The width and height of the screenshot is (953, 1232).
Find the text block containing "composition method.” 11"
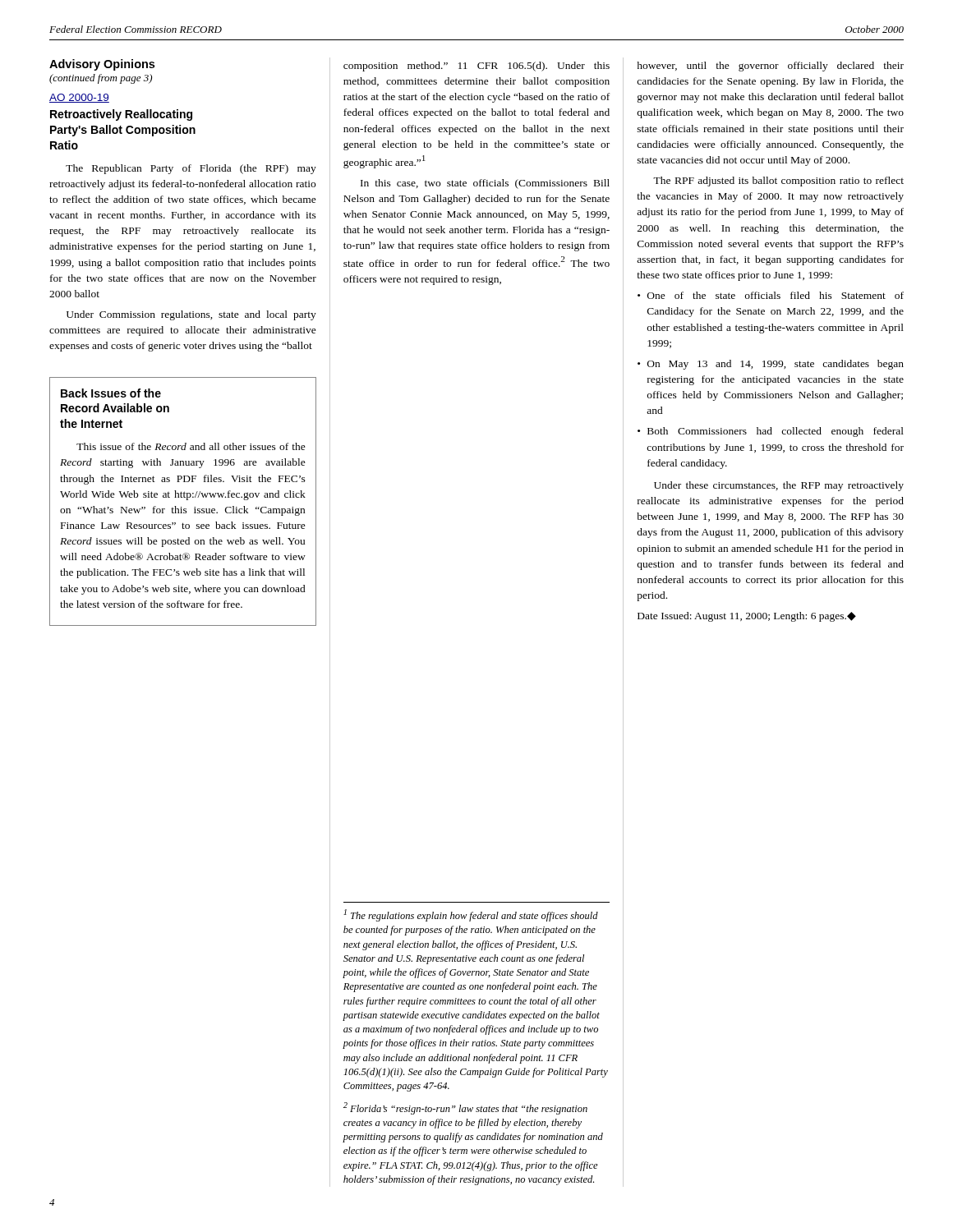point(477,172)
